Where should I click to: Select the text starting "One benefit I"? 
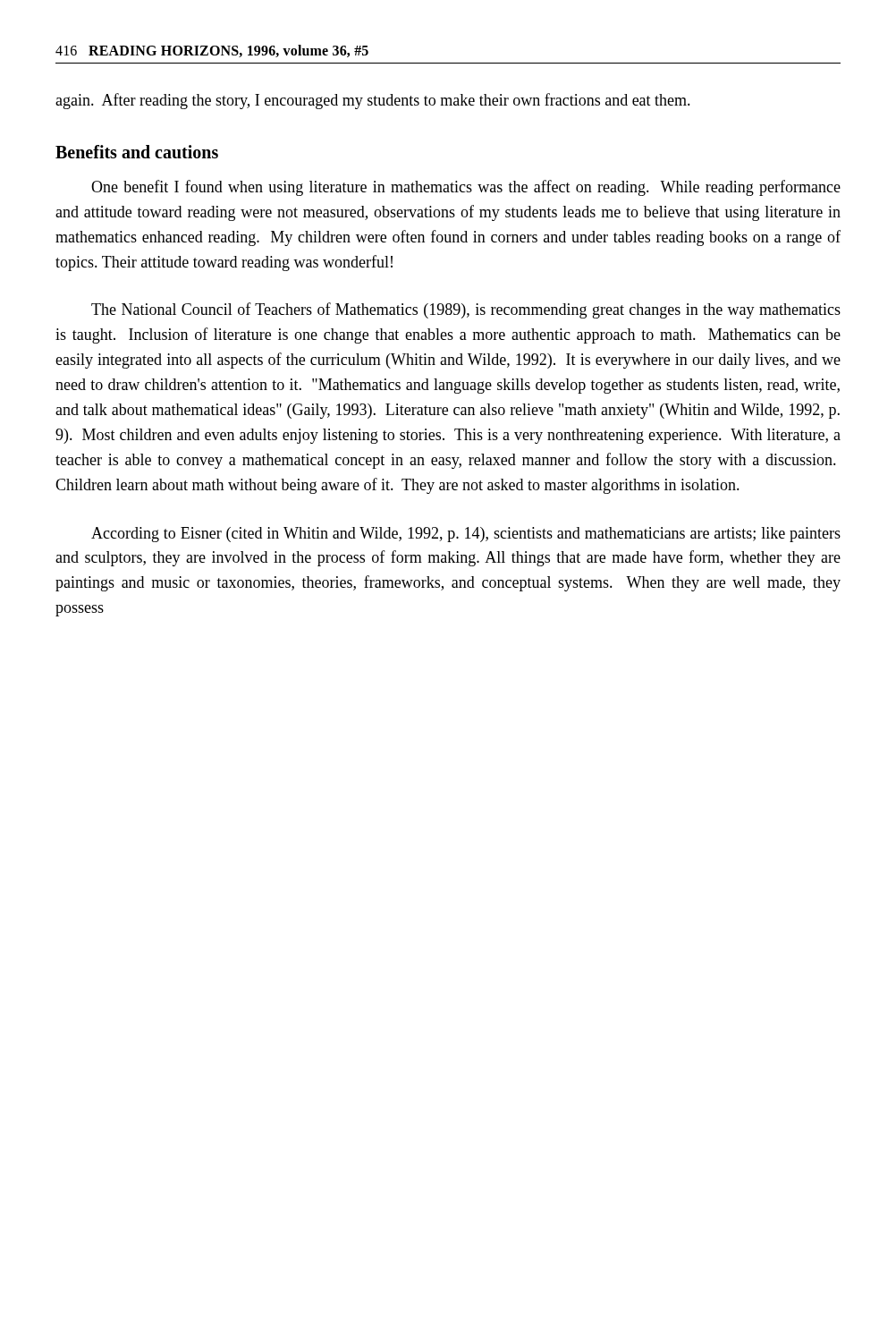pos(448,224)
